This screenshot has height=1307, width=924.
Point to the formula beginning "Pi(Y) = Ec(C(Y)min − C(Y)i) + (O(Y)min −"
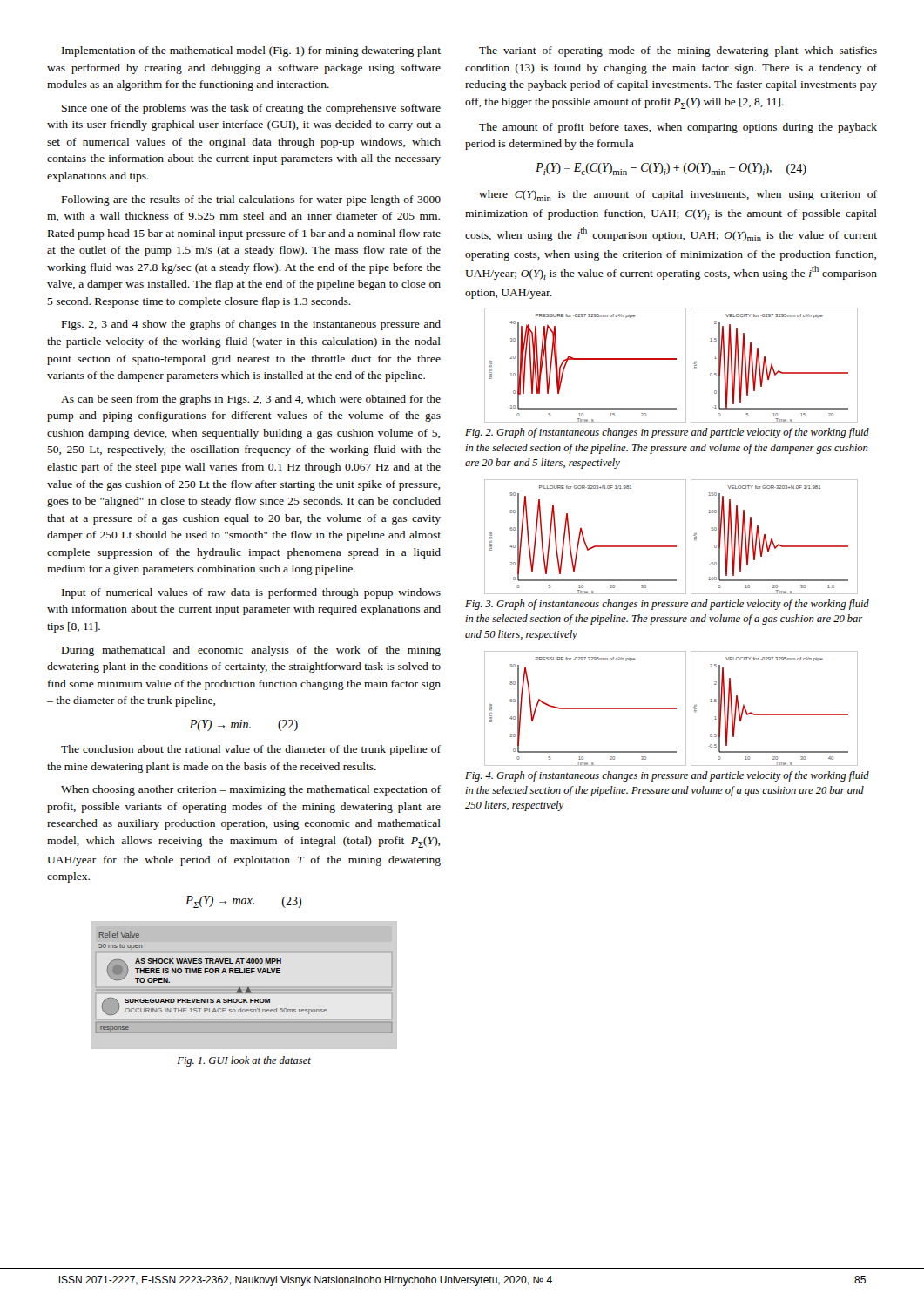[671, 169]
